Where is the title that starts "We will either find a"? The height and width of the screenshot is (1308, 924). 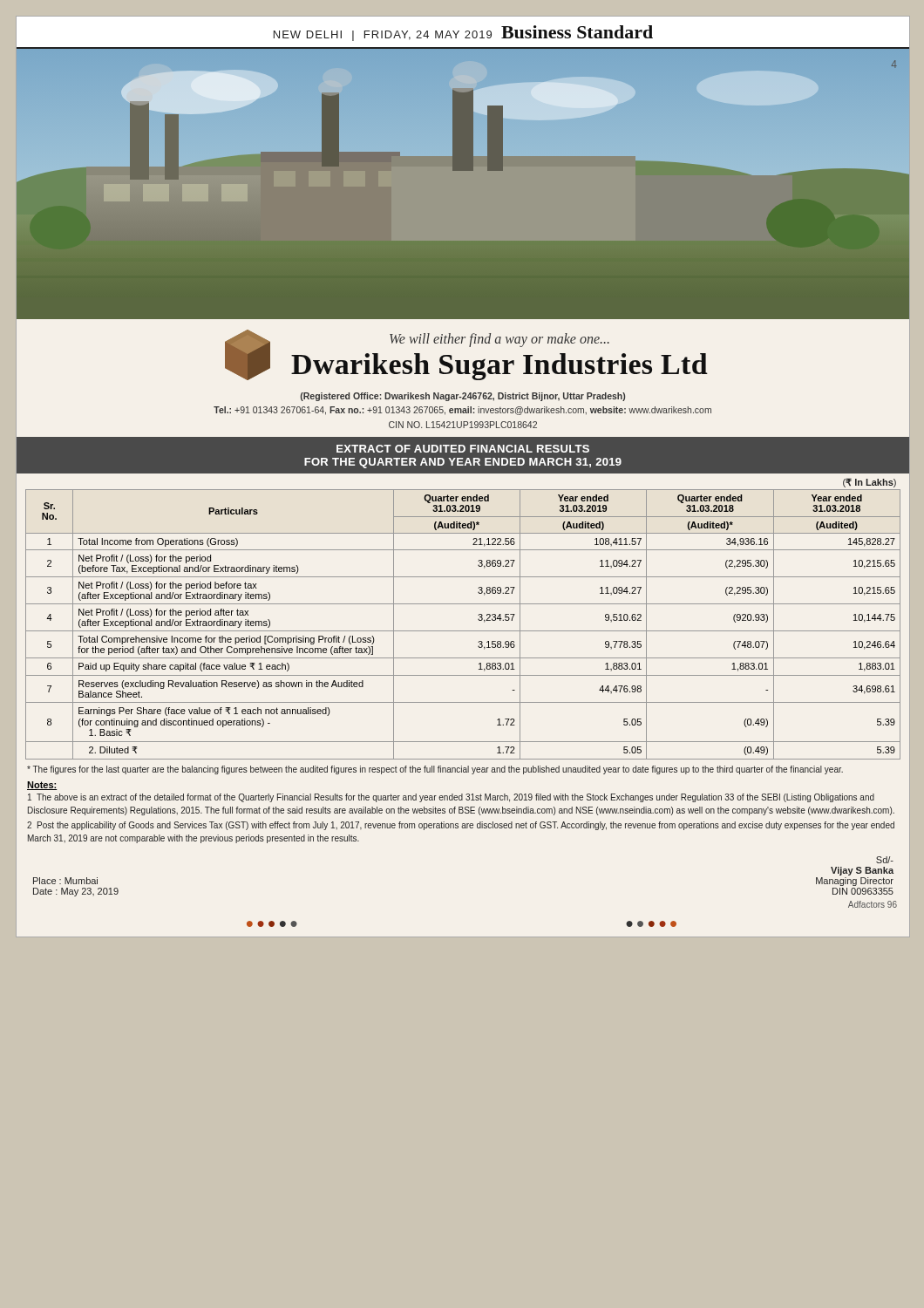463,356
